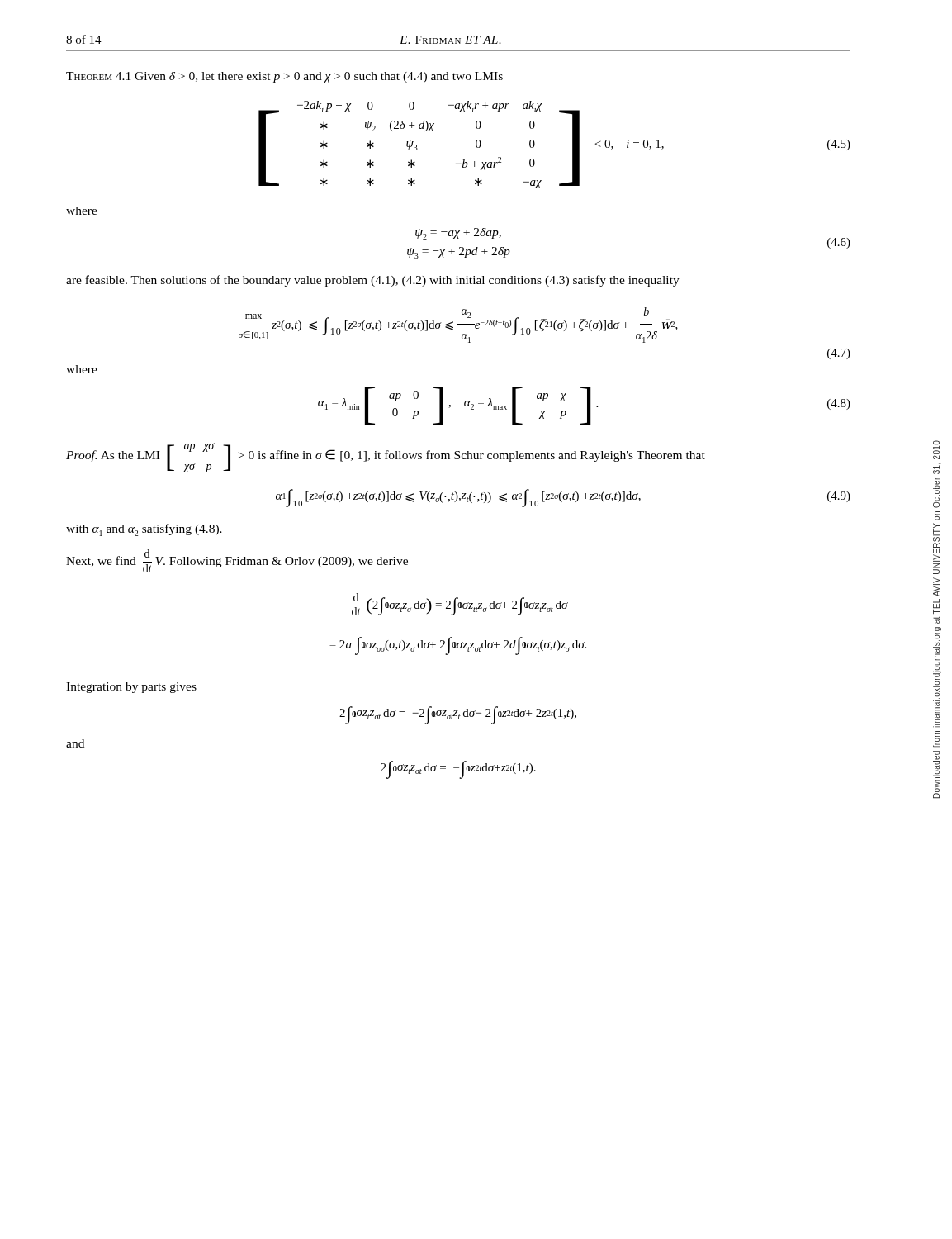Locate the formula with the text "ψ2 = −aχ + 2δap, ψ3 = −χ"
Image resolution: width=952 pixels, height=1239 pixels.
[x=455, y=238]
